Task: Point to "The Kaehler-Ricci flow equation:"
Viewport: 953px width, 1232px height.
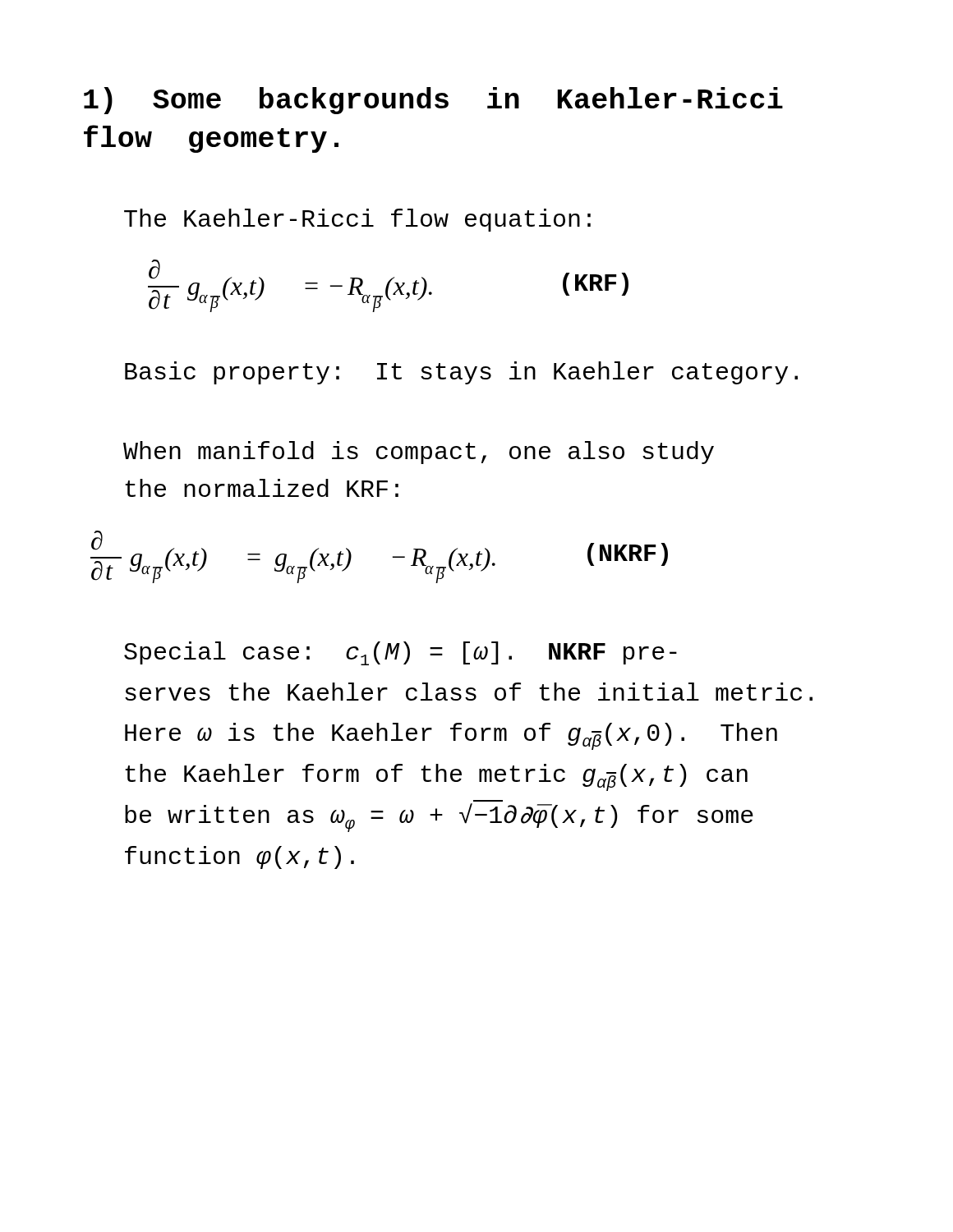Action: click(360, 220)
